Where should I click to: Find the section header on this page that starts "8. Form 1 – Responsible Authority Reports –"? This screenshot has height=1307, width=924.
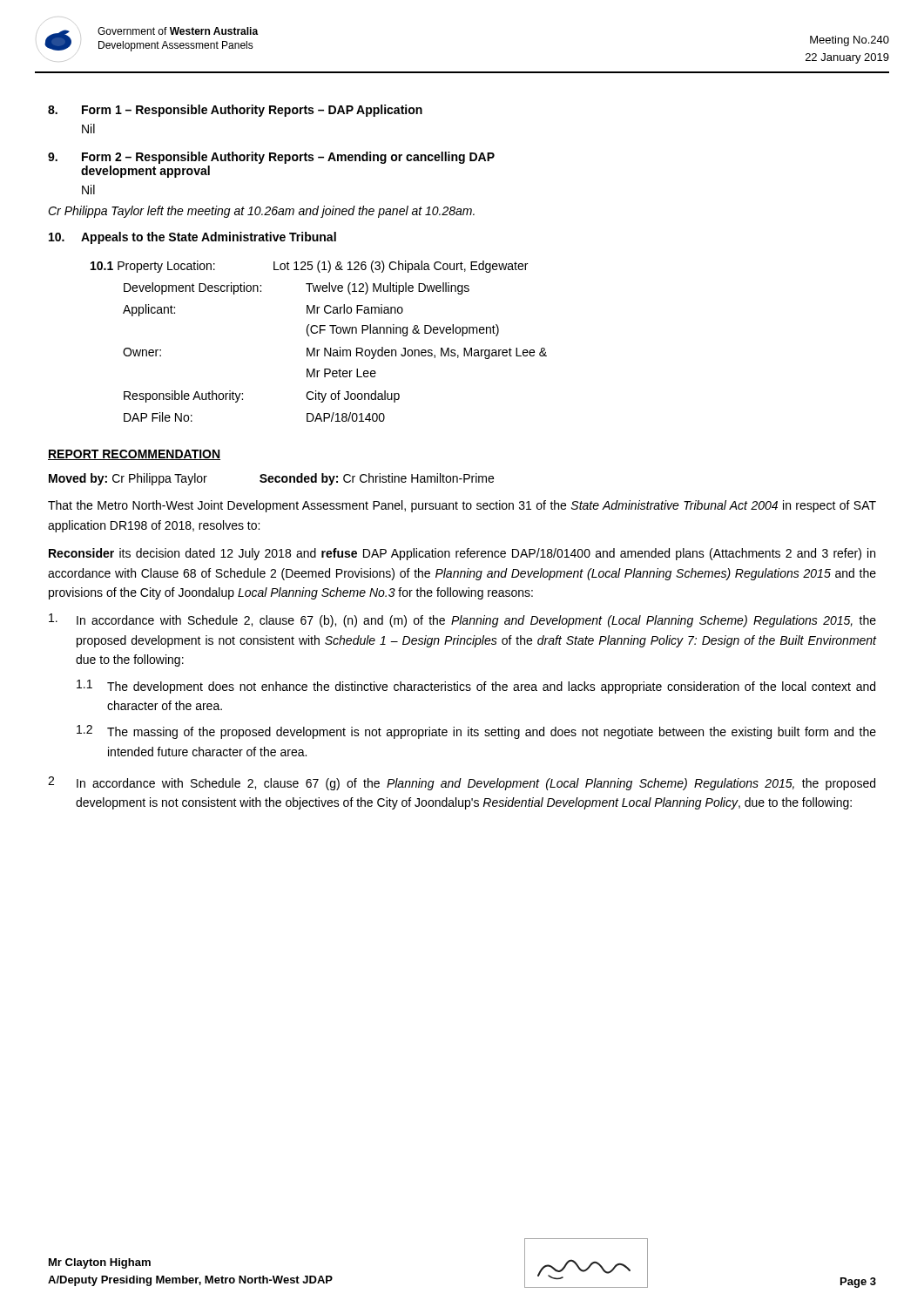235,110
